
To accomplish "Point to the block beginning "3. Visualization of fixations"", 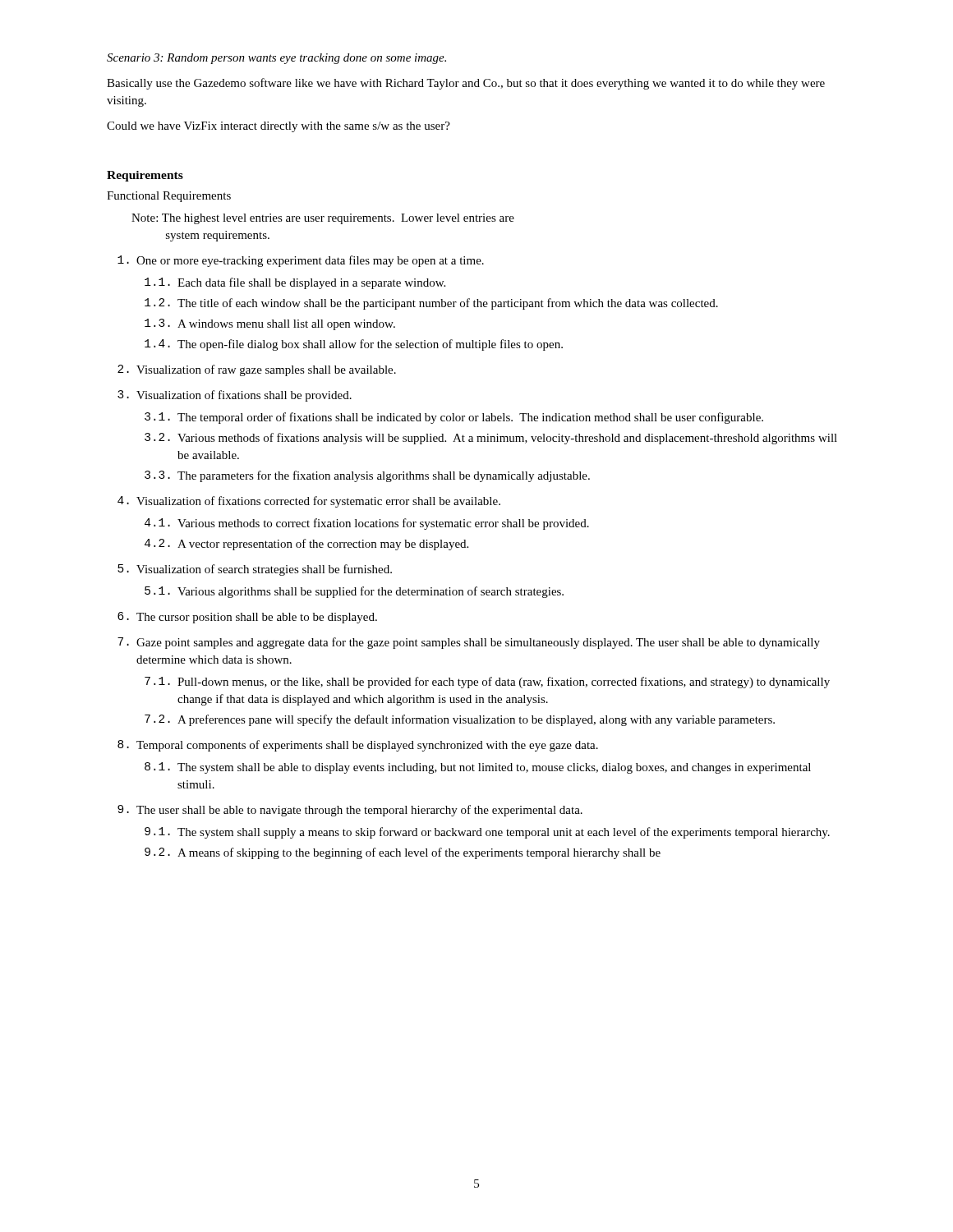I will pos(235,396).
